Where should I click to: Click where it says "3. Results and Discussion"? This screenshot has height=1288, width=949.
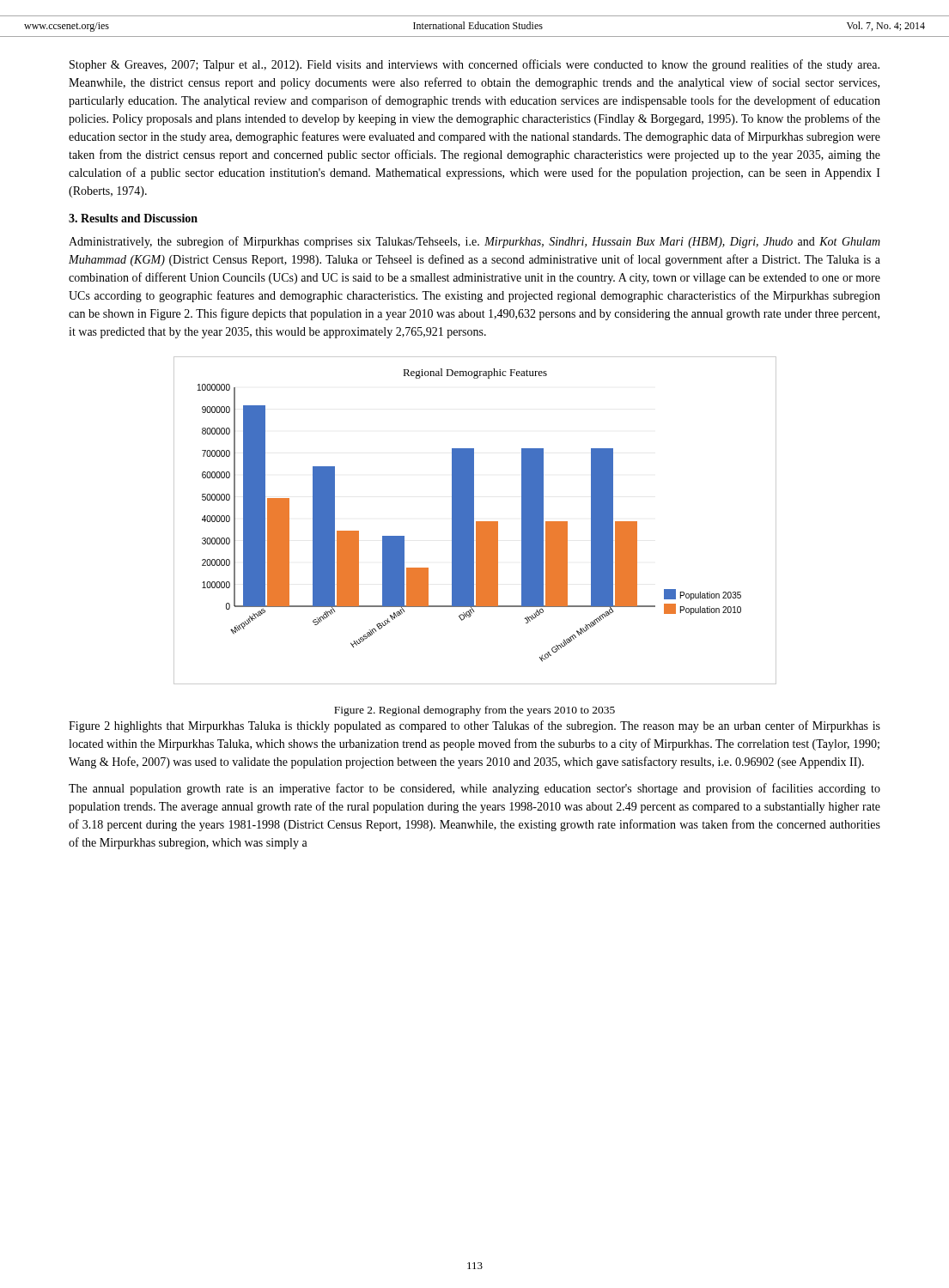(133, 219)
